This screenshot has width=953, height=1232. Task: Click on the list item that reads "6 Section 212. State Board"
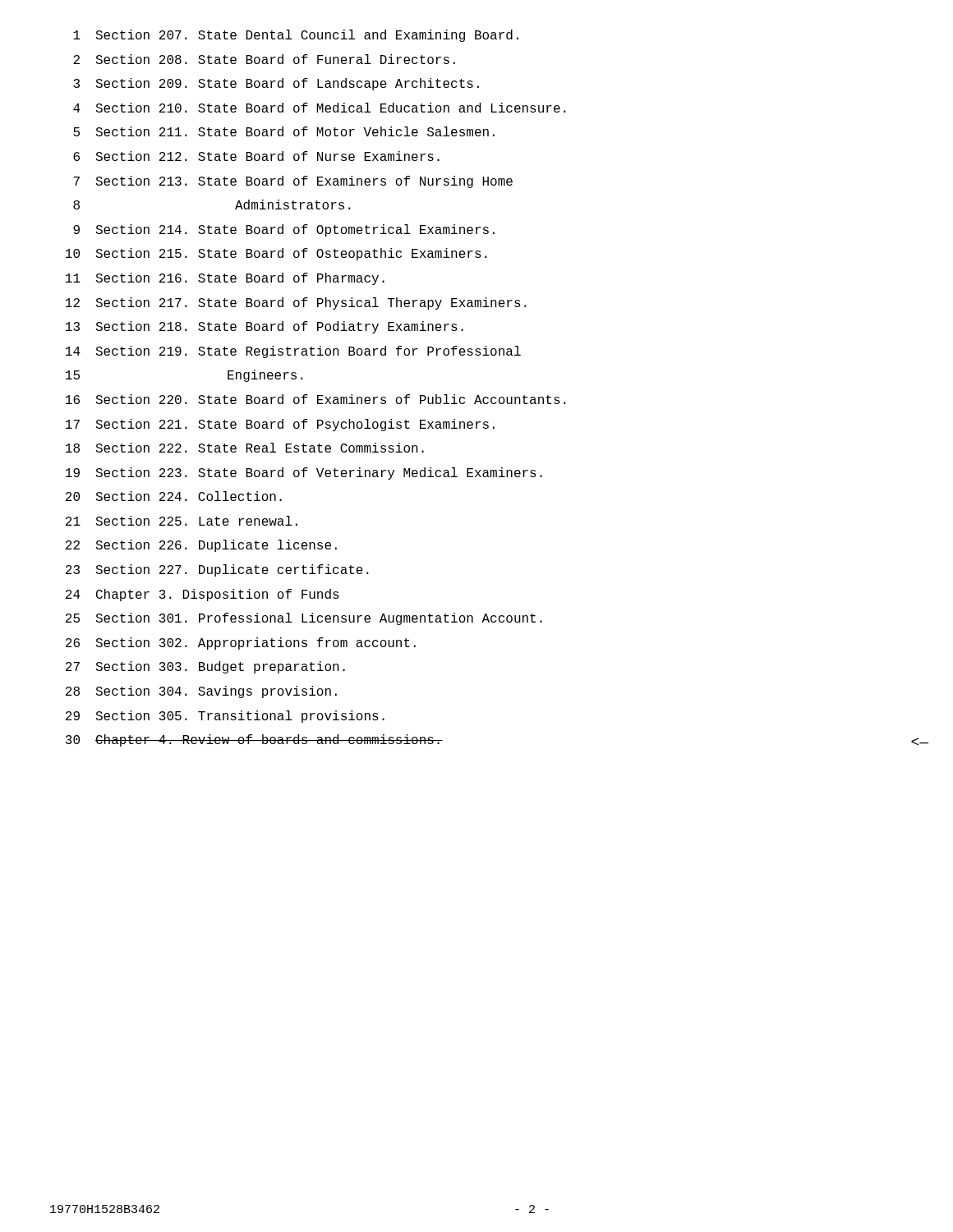tap(256, 156)
